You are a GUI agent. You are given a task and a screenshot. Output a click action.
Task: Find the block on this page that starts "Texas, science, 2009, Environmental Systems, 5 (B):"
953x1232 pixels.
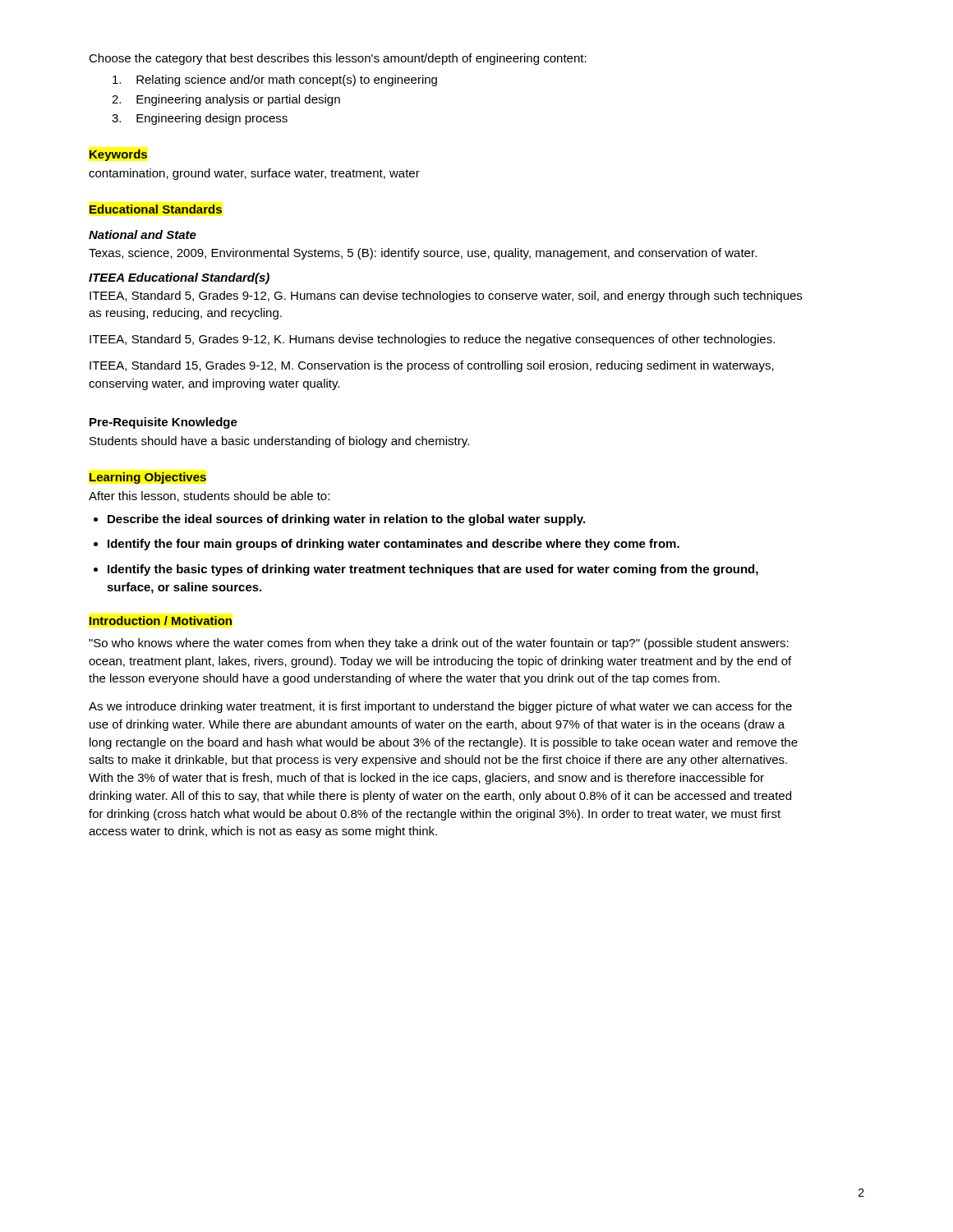tap(423, 252)
